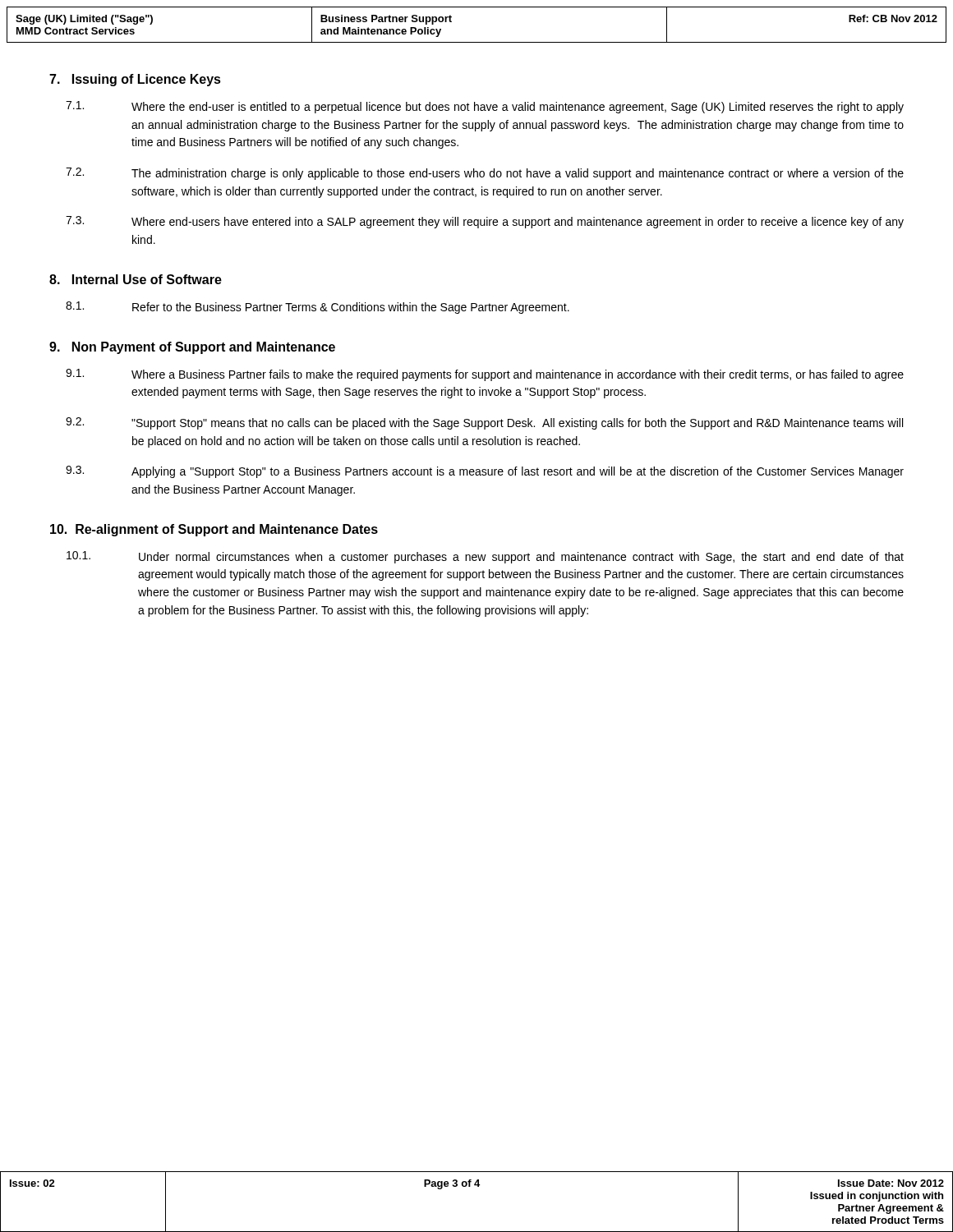Click the passage that begins "1. Refer to the Business"
Screen dimensions: 1232x953
pyautogui.click(x=476, y=308)
